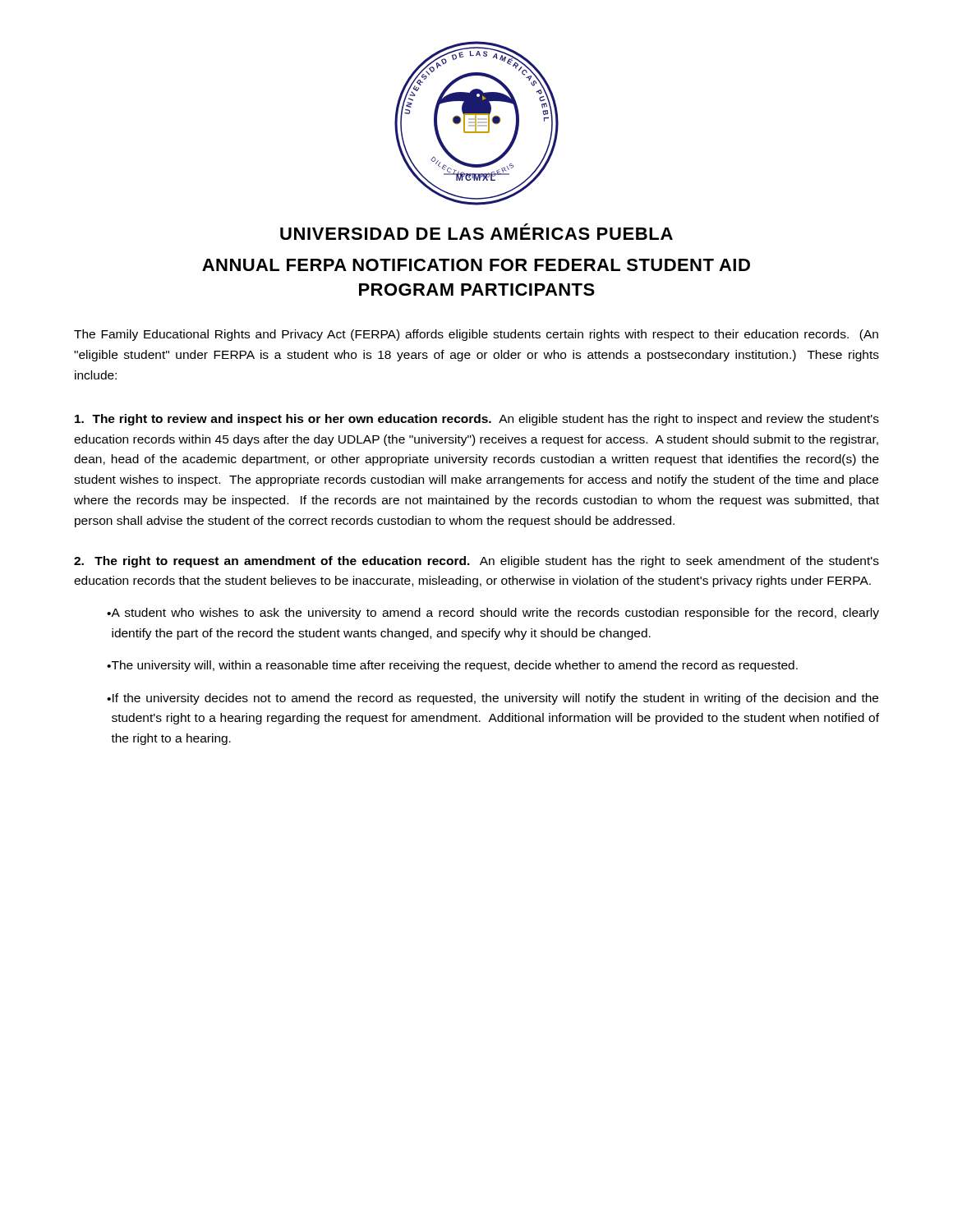
Task: Point to the text block starting "The right to review and inspect"
Action: pos(476,469)
